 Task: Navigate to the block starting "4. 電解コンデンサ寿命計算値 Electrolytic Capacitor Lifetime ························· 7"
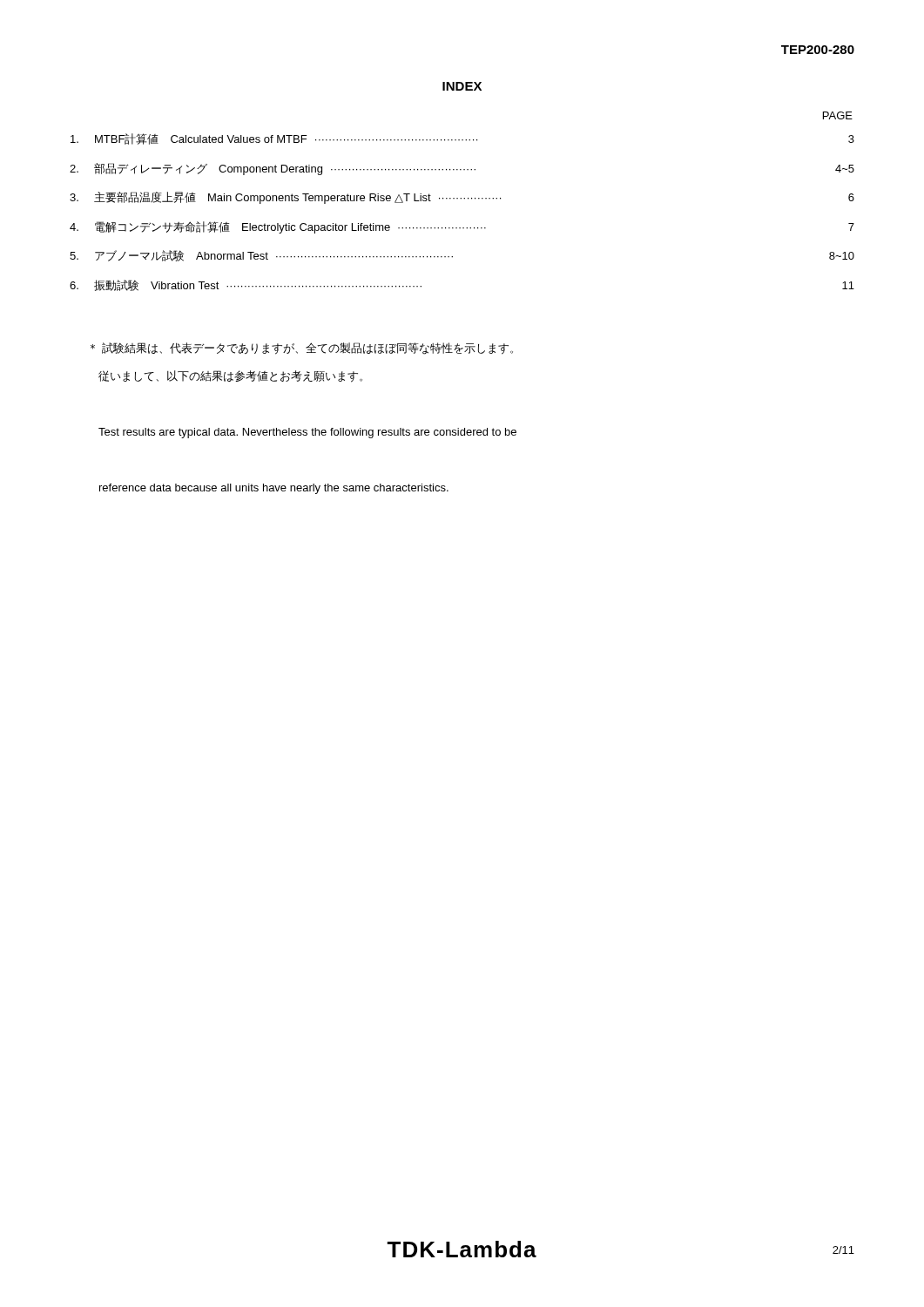pyautogui.click(x=462, y=227)
